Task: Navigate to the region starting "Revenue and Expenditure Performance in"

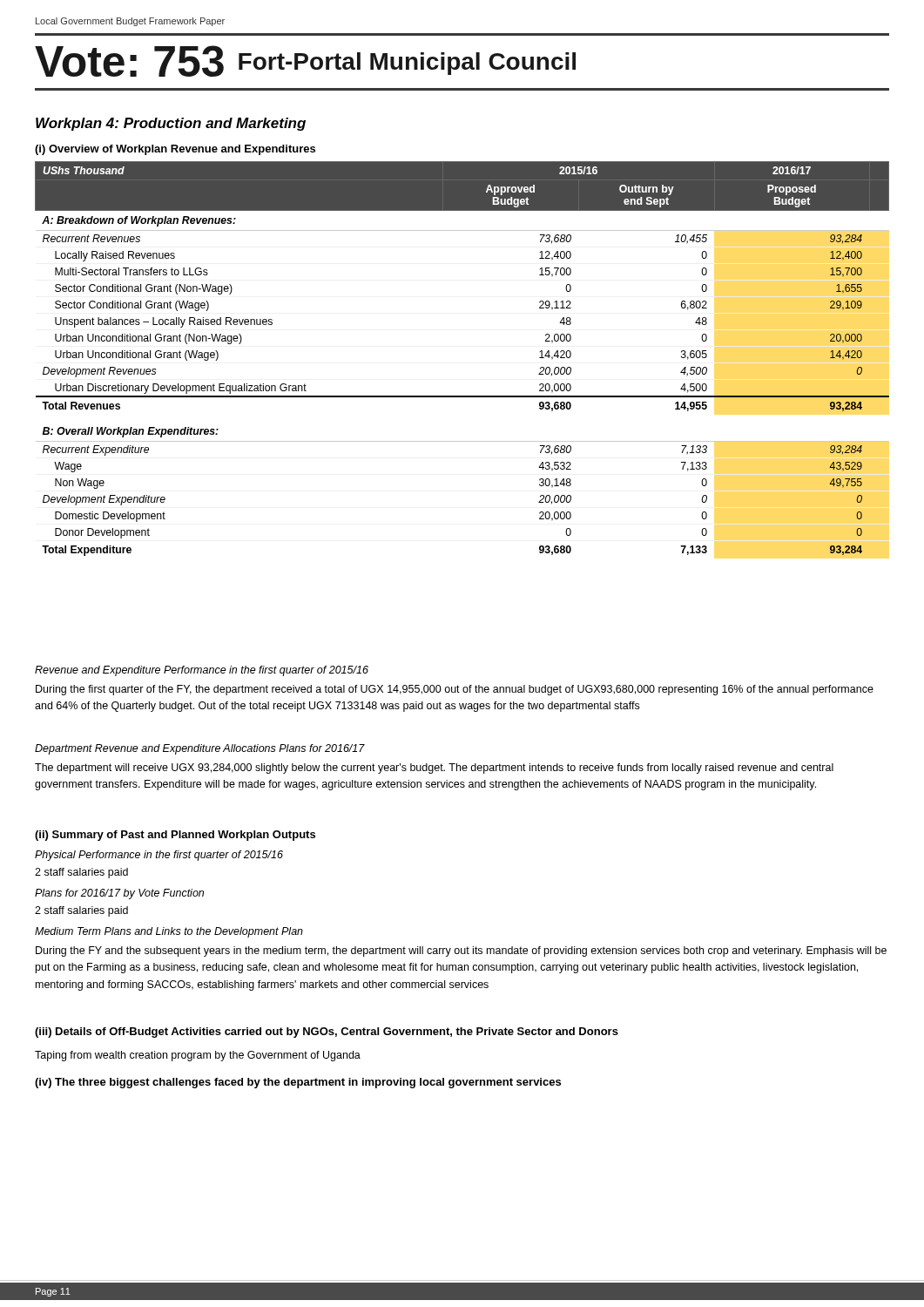Action: pyautogui.click(x=202, y=670)
